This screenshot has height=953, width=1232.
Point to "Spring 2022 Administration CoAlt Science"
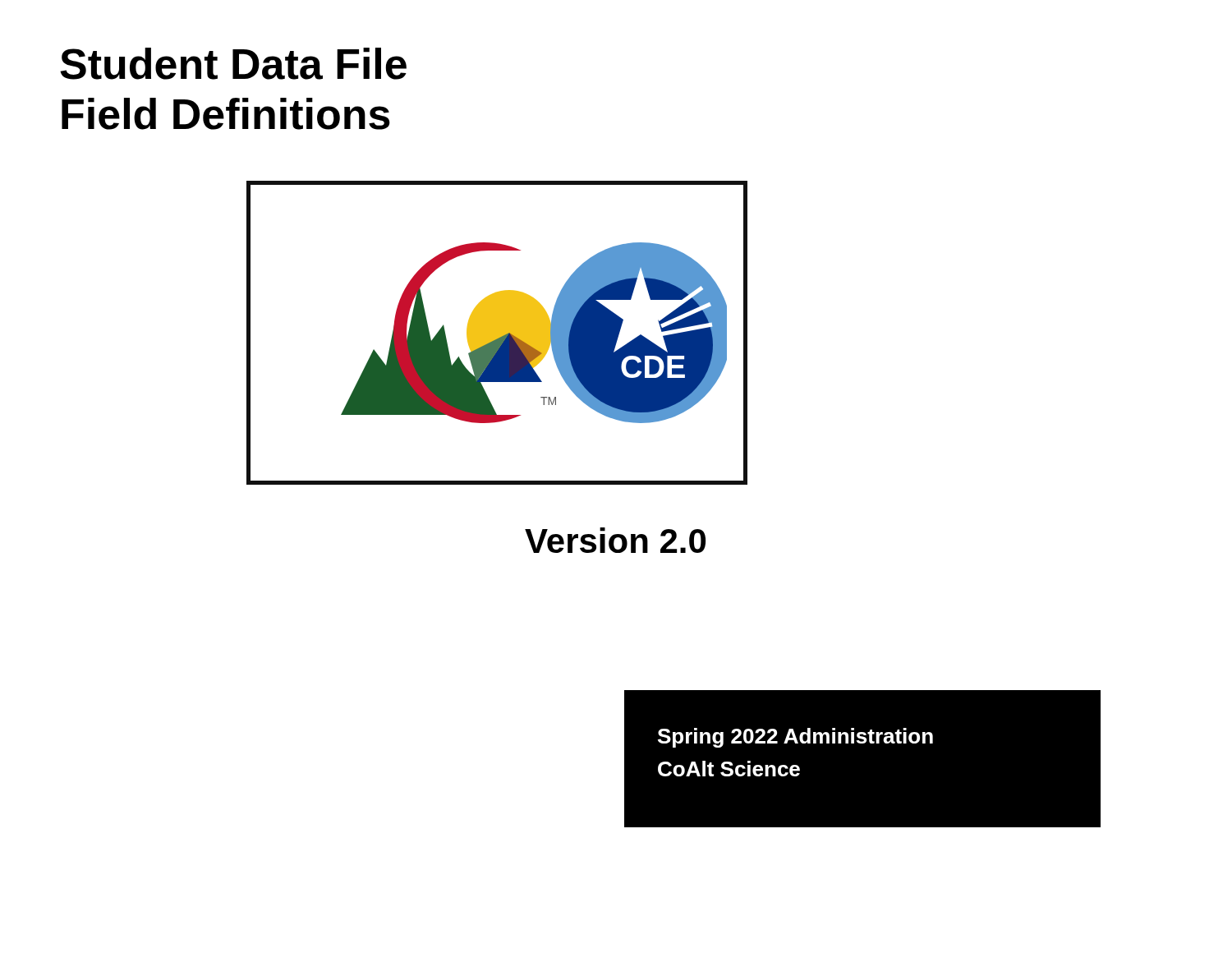click(x=862, y=753)
